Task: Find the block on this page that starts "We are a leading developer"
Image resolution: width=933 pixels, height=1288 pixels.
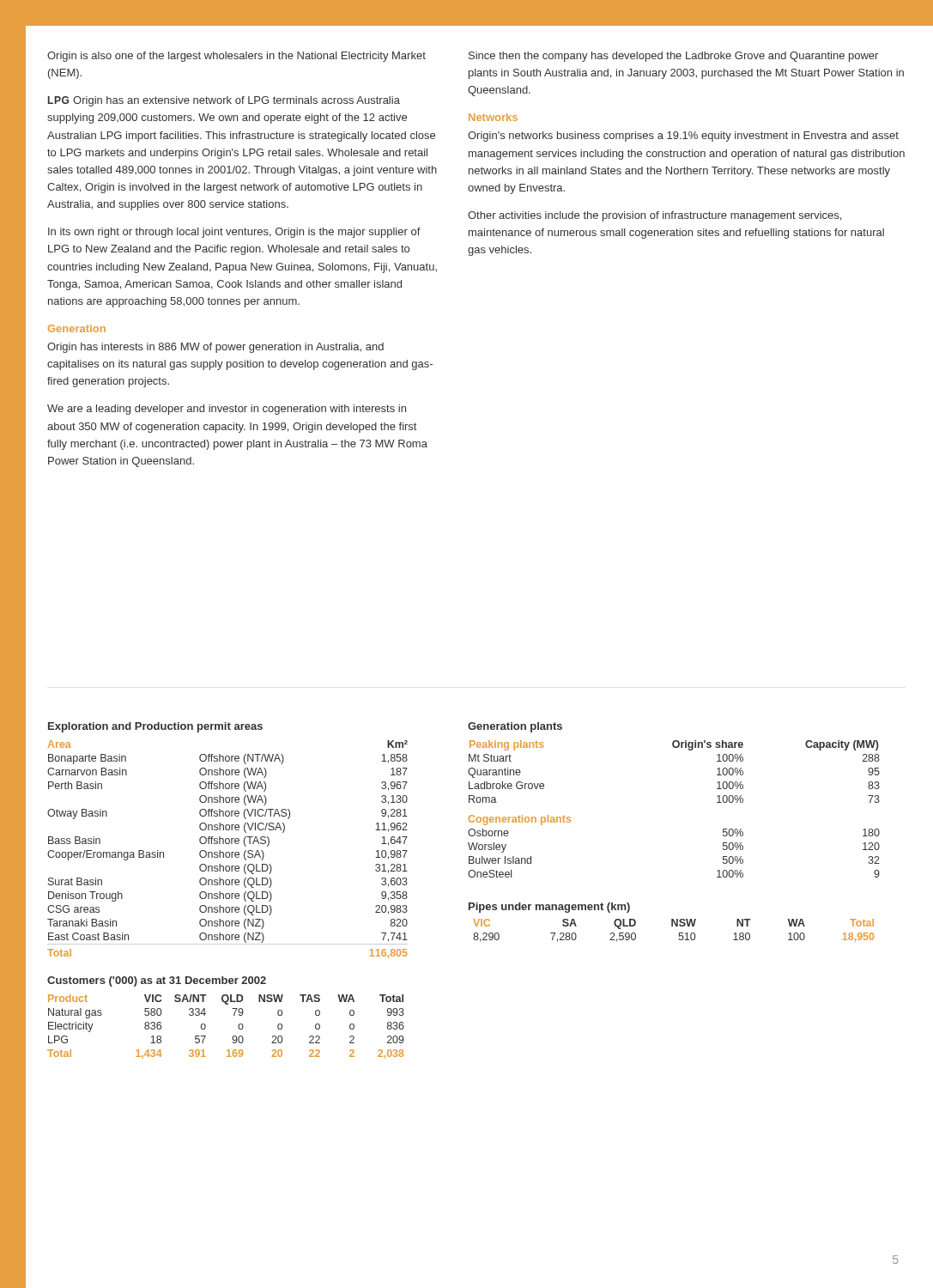Action: (237, 435)
